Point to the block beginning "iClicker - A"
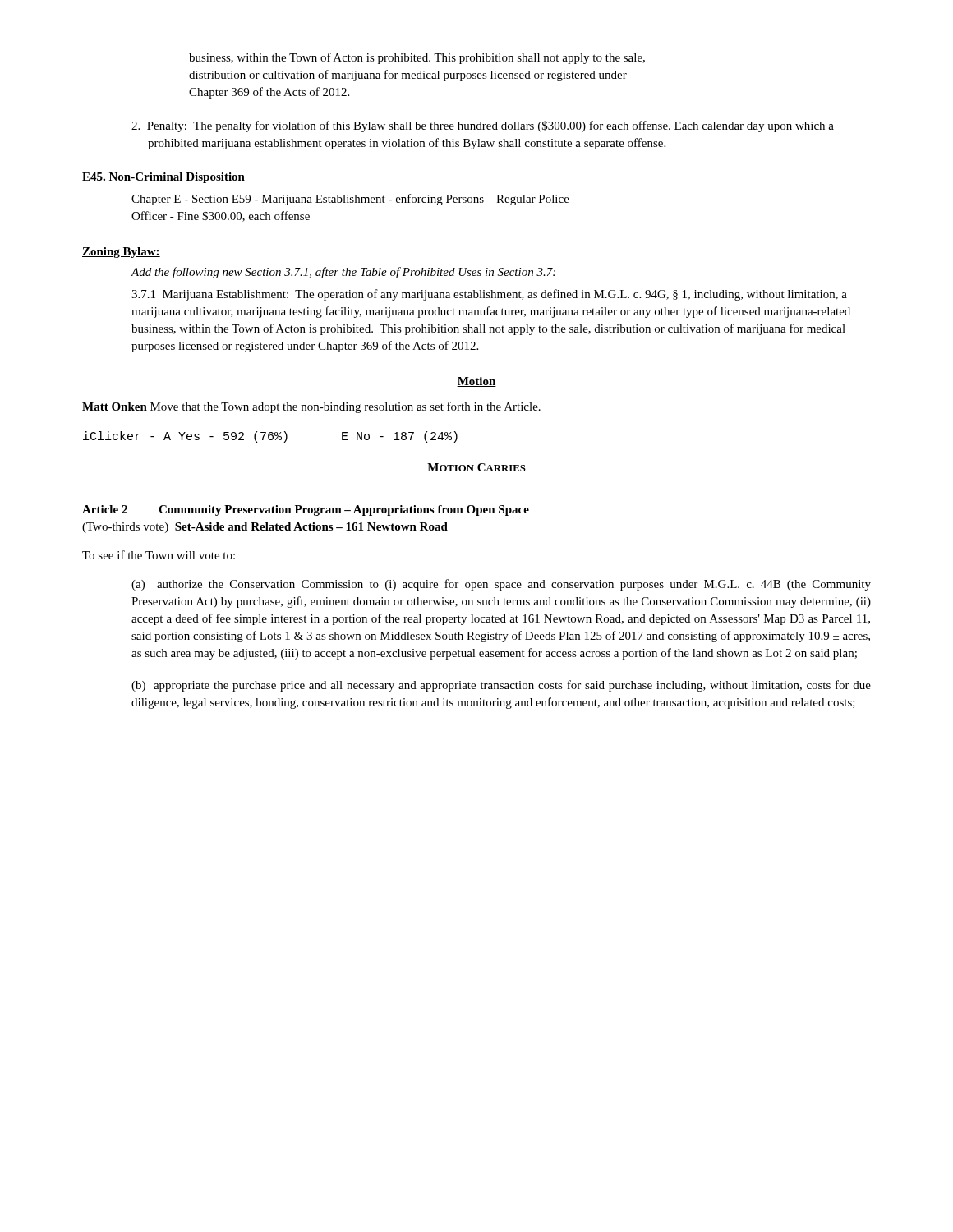Viewport: 953px width, 1232px height. 270,437
